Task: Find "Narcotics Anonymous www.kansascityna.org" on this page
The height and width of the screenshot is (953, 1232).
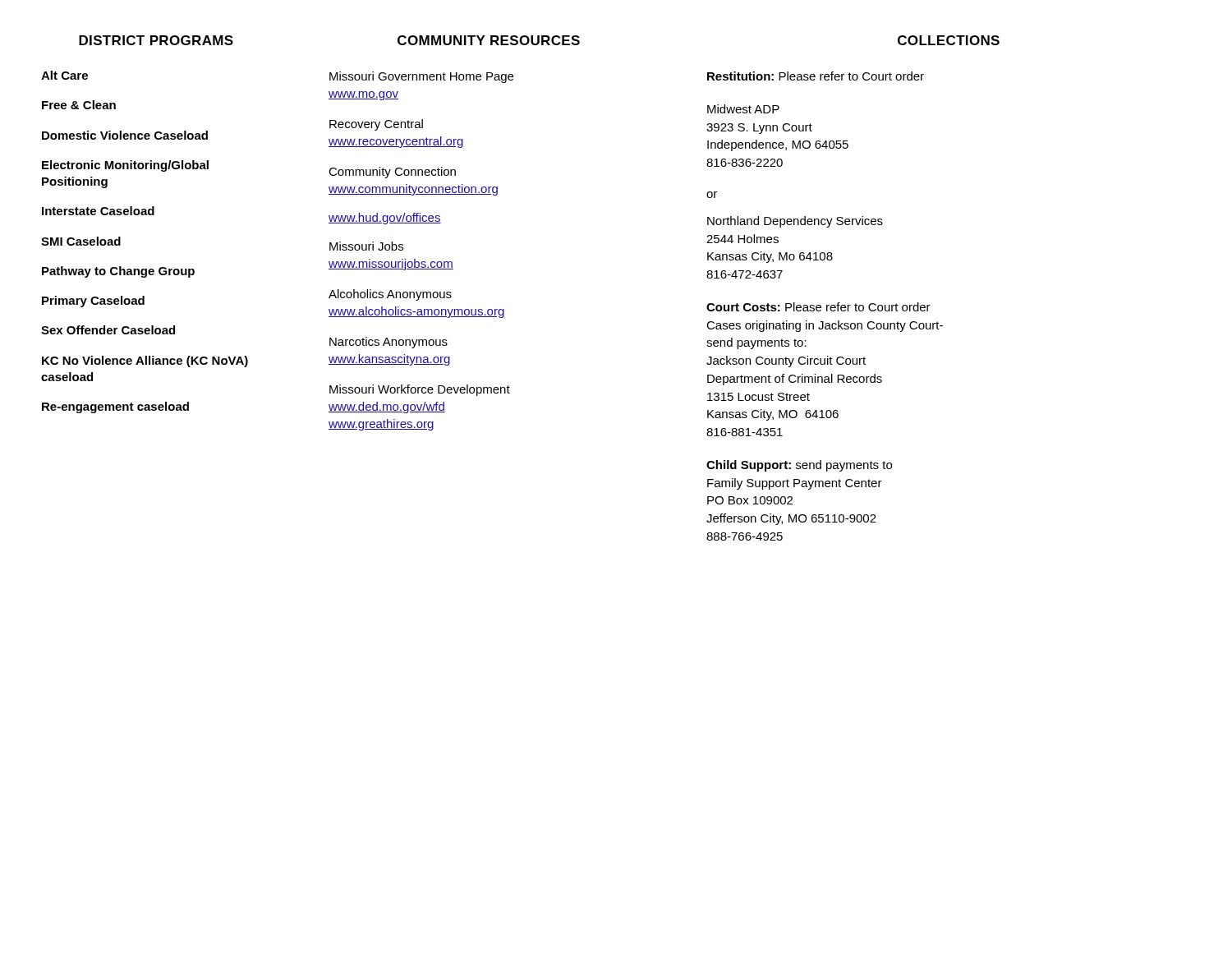Action: (389, 350)
